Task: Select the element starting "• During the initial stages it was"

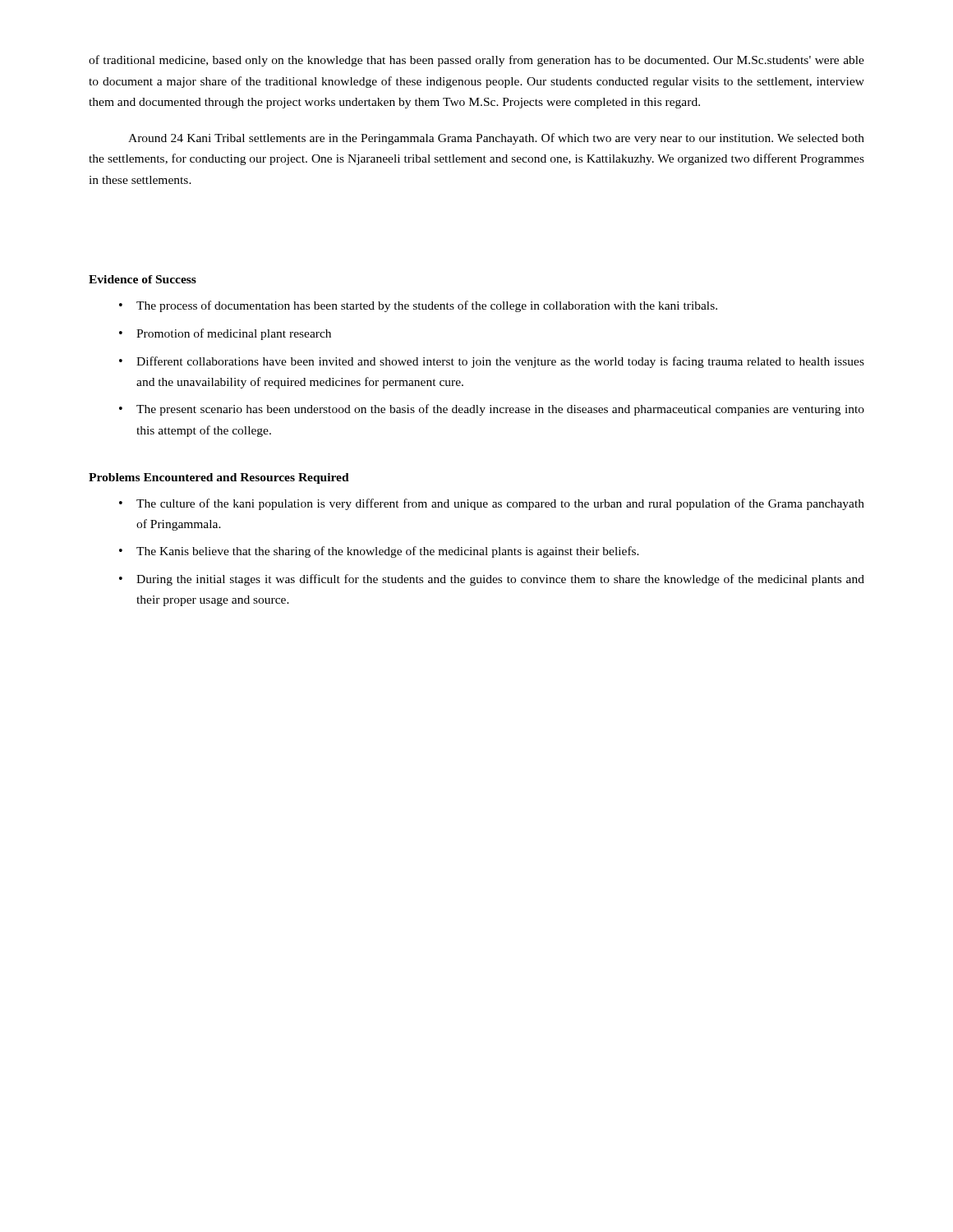Action: [x=491, y=589]
